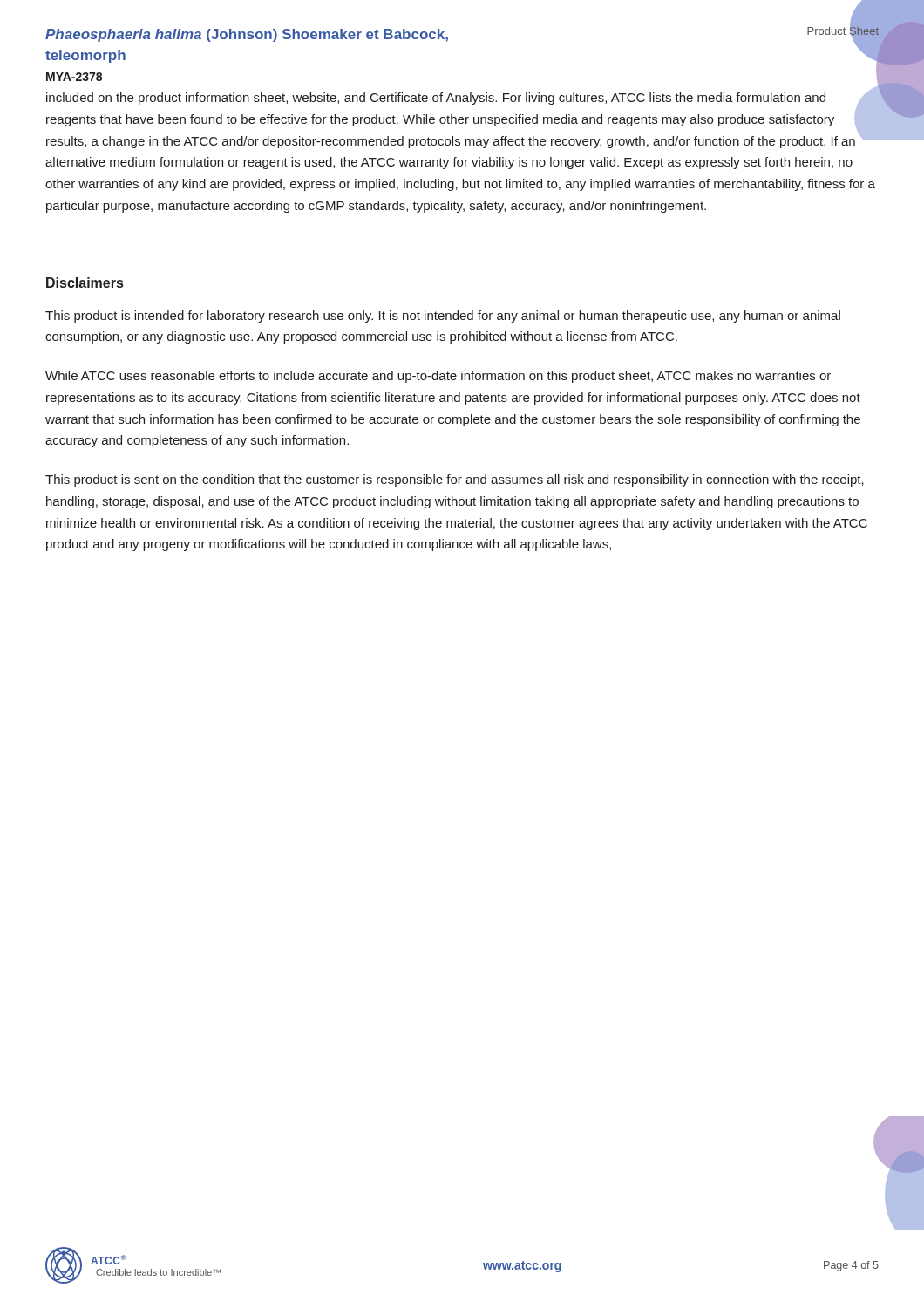The image size is (924, 1308).
Task: Locate the text block that reads "included on the product information"
Action: 460,151
